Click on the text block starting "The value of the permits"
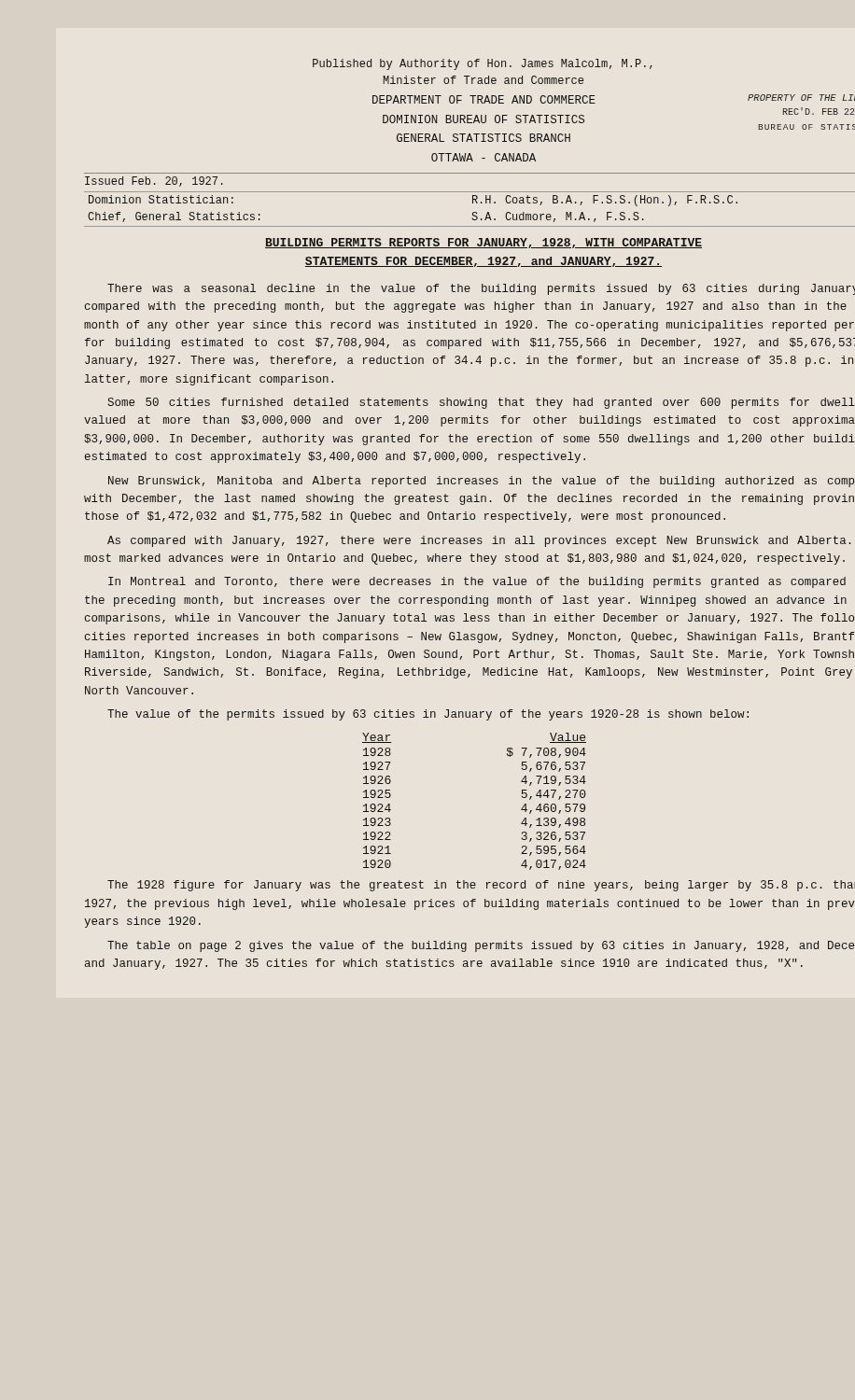The image size is (855, 1400). [x=429, y=715]
